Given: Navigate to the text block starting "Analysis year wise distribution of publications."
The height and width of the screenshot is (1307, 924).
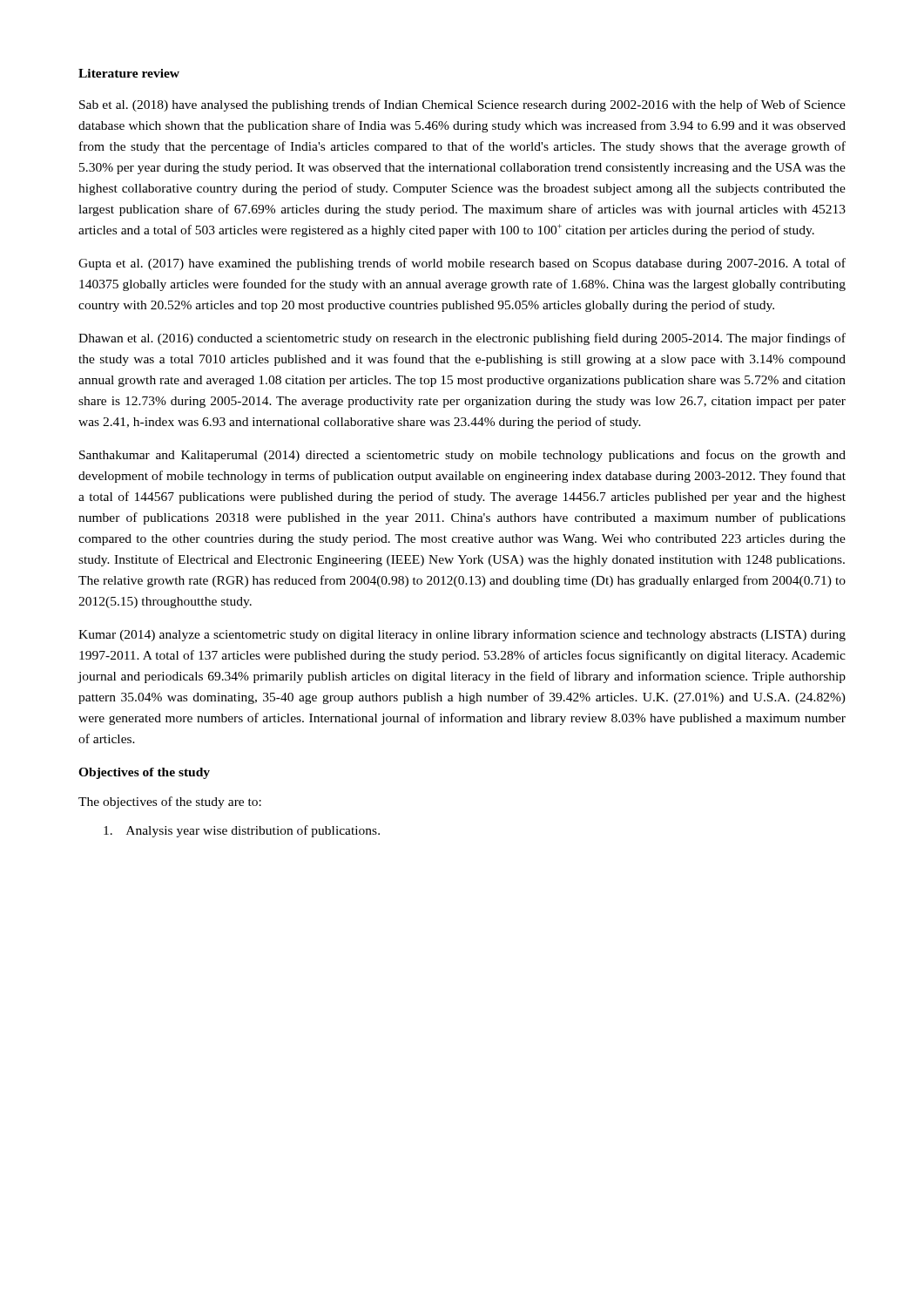Looking at the screenshot, I should click(x=242, y=829).
